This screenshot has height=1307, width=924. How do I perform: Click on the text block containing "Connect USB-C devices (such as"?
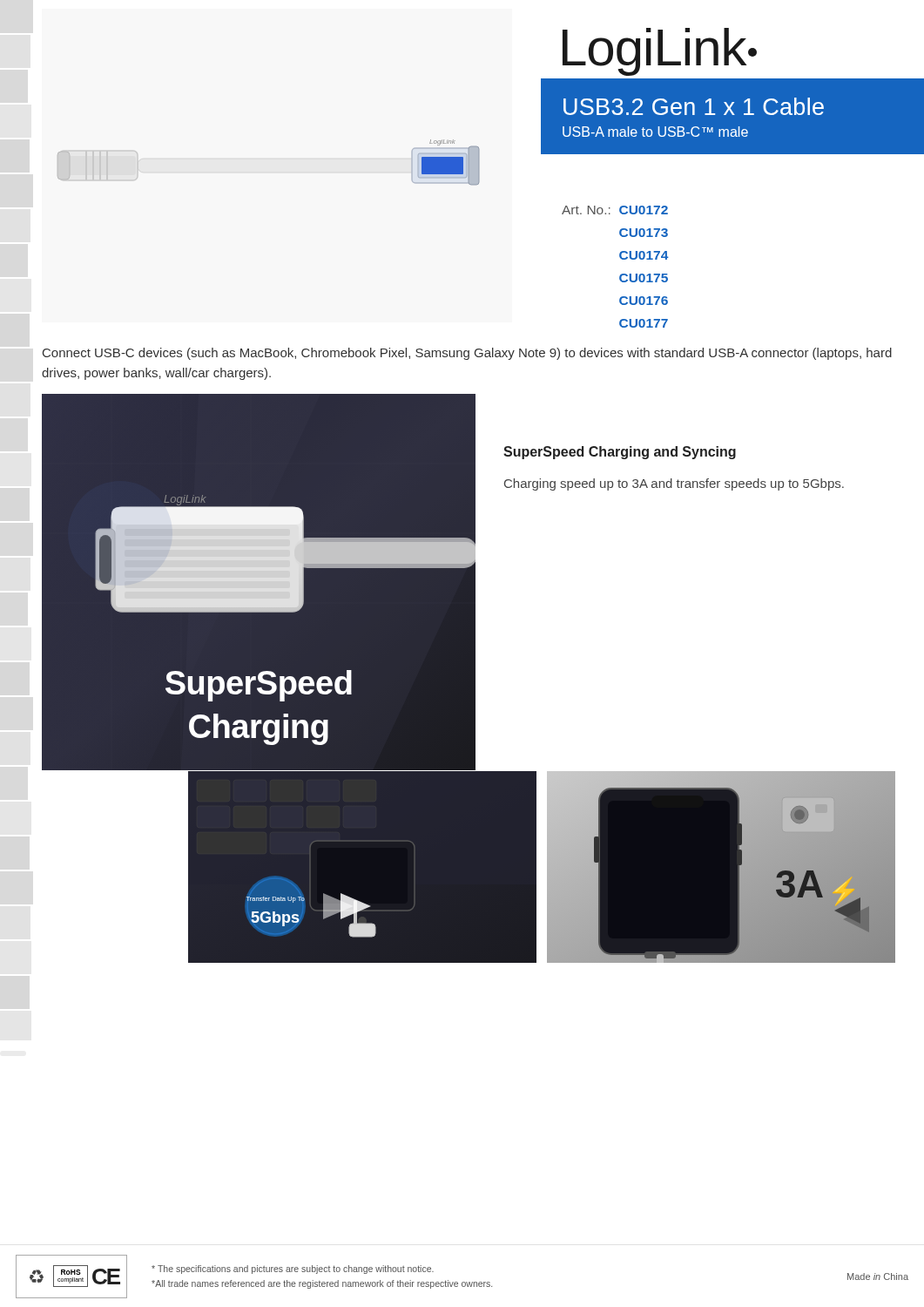point(469,363)
